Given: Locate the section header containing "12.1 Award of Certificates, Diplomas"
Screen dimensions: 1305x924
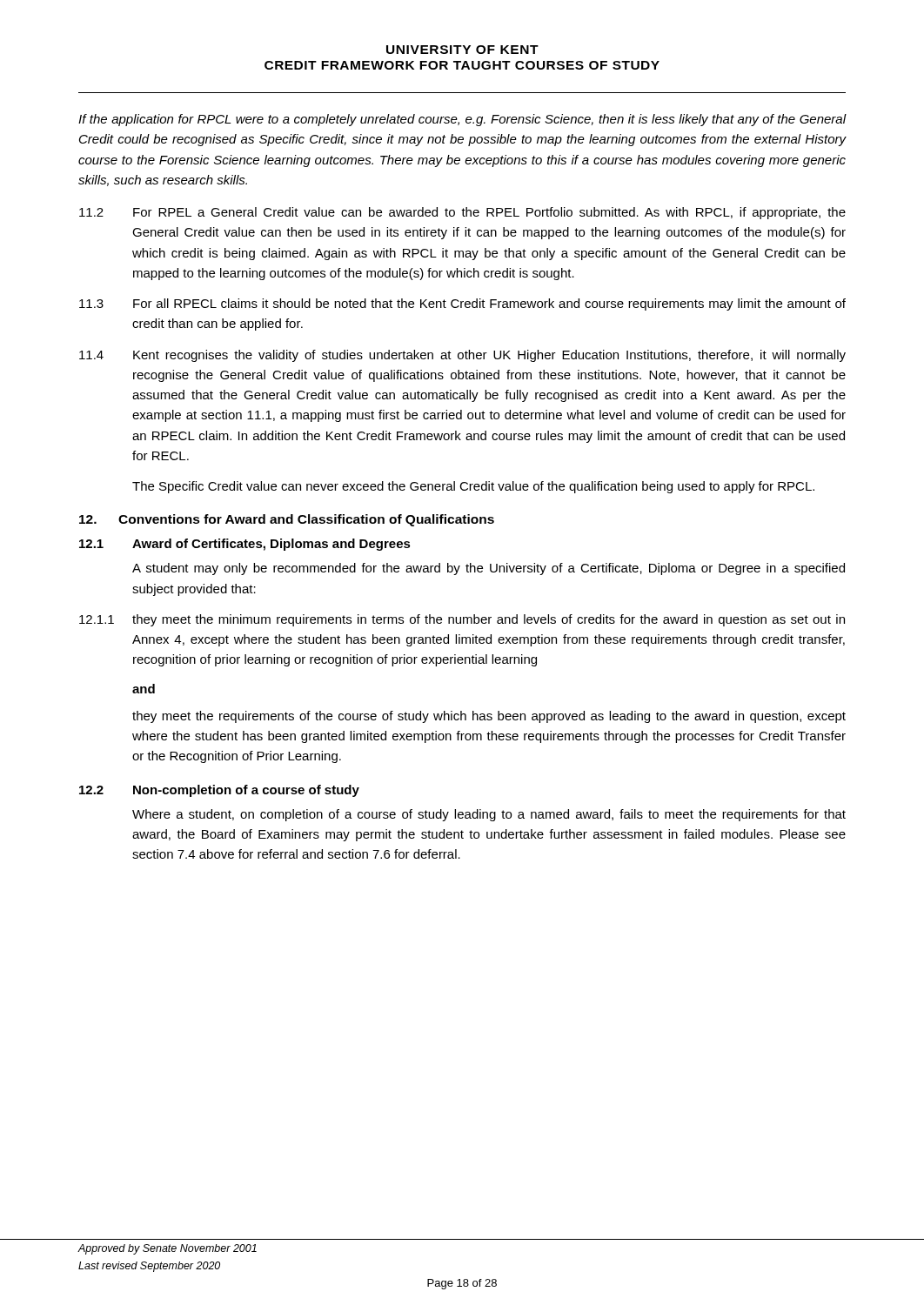Looking at the screenshot, I should coord(244,544).
